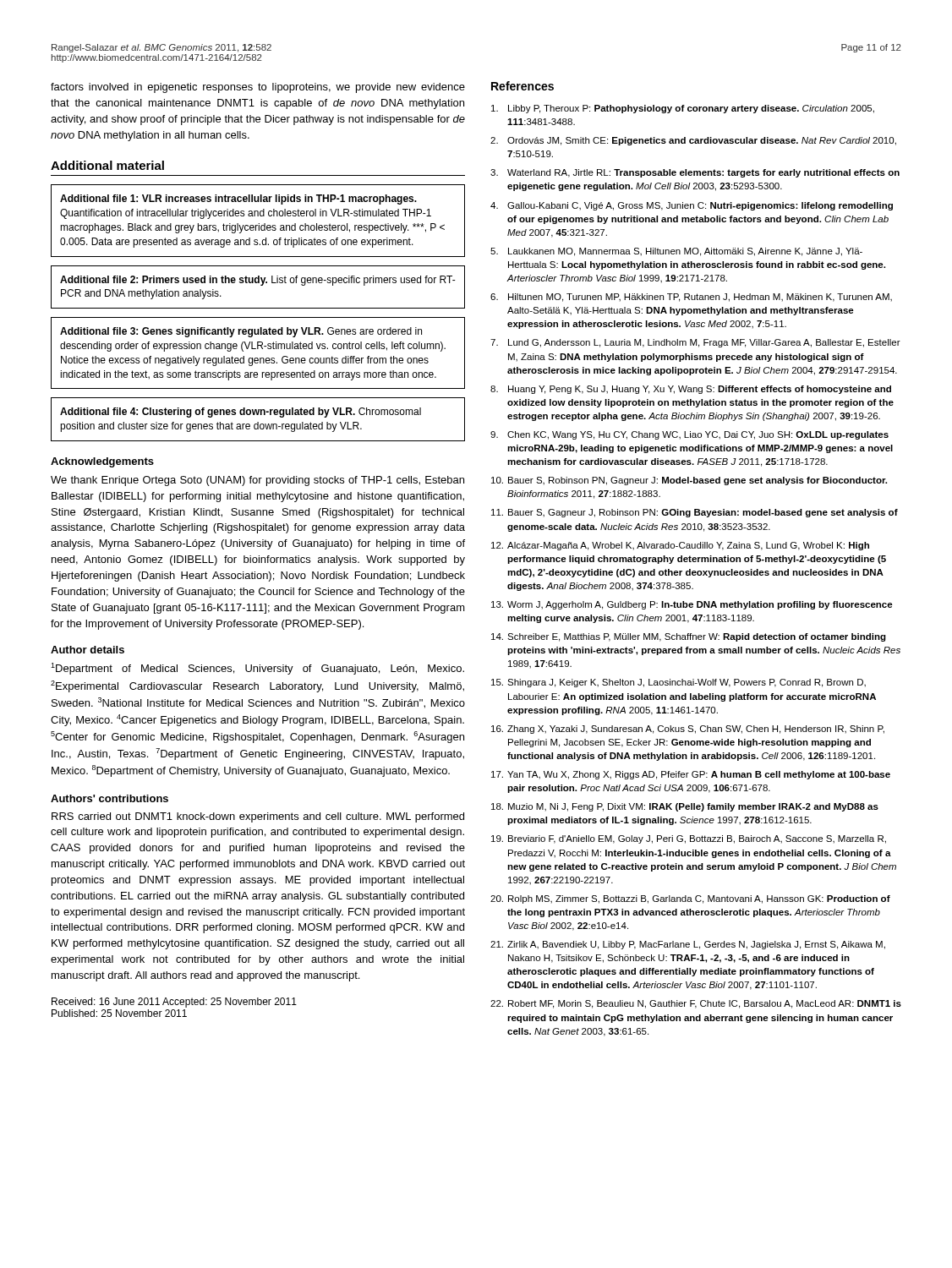Point to the block starting "Additional file 4: Clustering of"
952x1268 pixels.
tap(241, 419)
